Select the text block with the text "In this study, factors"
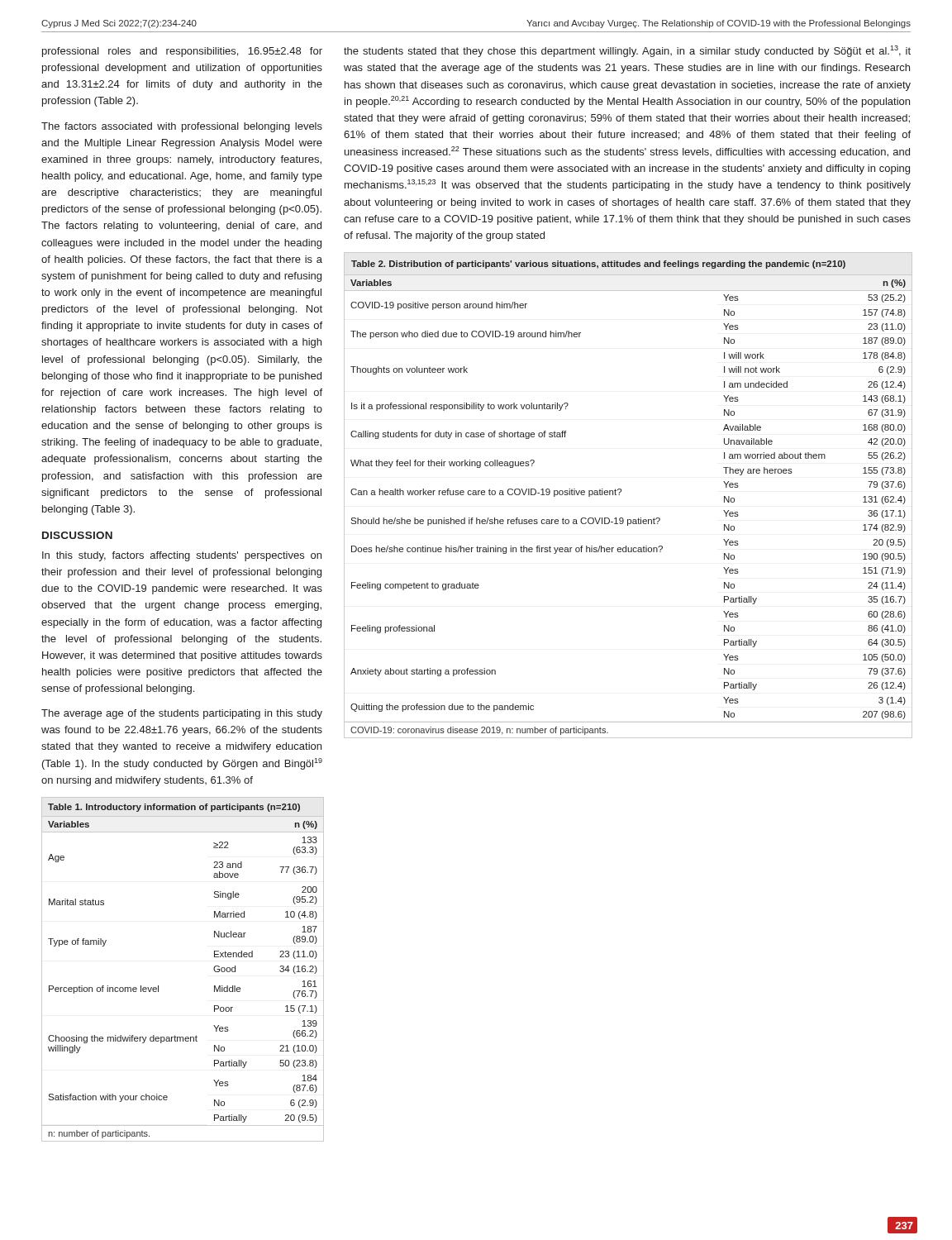Viewport: 952px width, 1240px height. tap(182, 668)
